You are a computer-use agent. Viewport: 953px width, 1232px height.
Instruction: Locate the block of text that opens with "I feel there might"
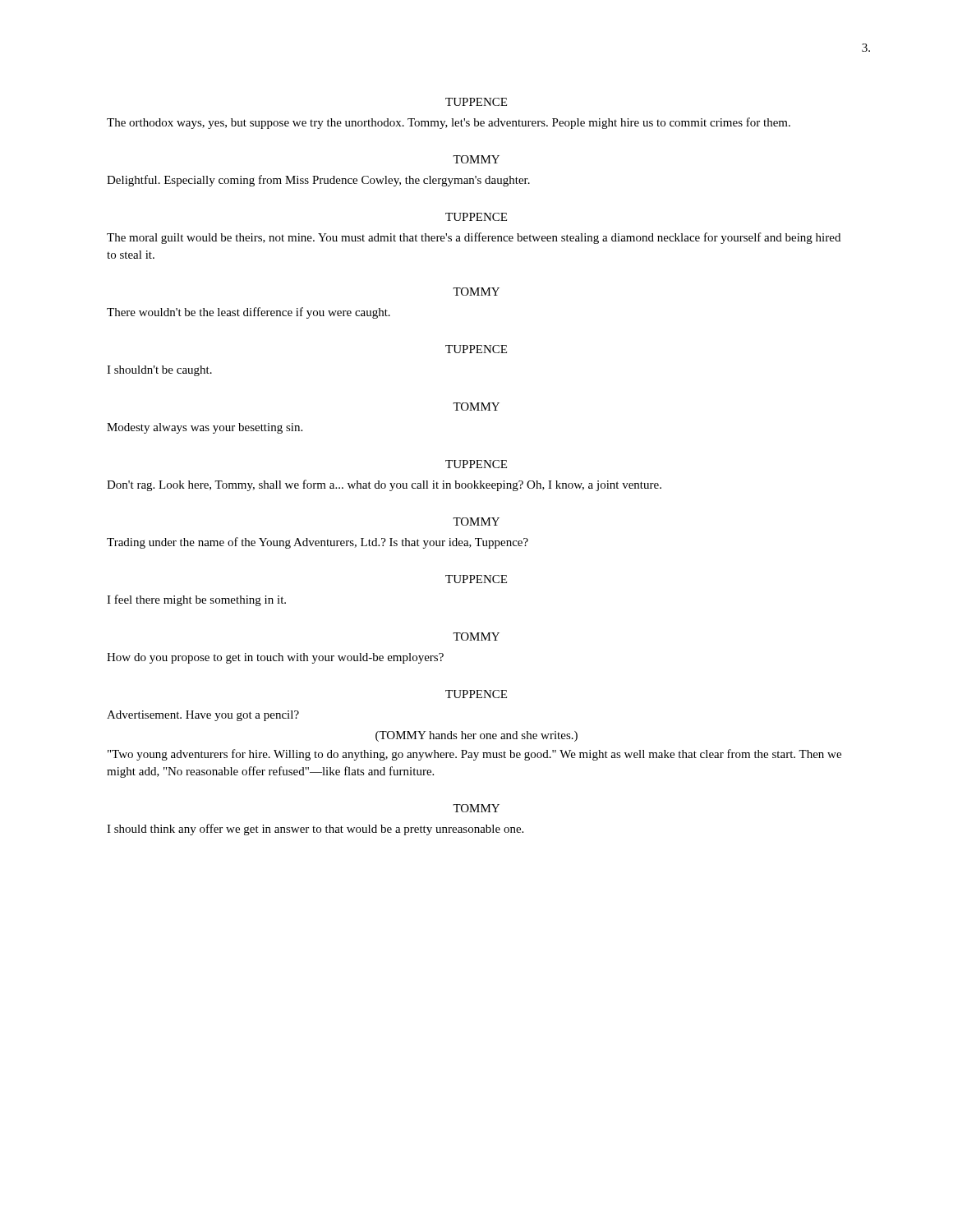(x=197, y=600)
